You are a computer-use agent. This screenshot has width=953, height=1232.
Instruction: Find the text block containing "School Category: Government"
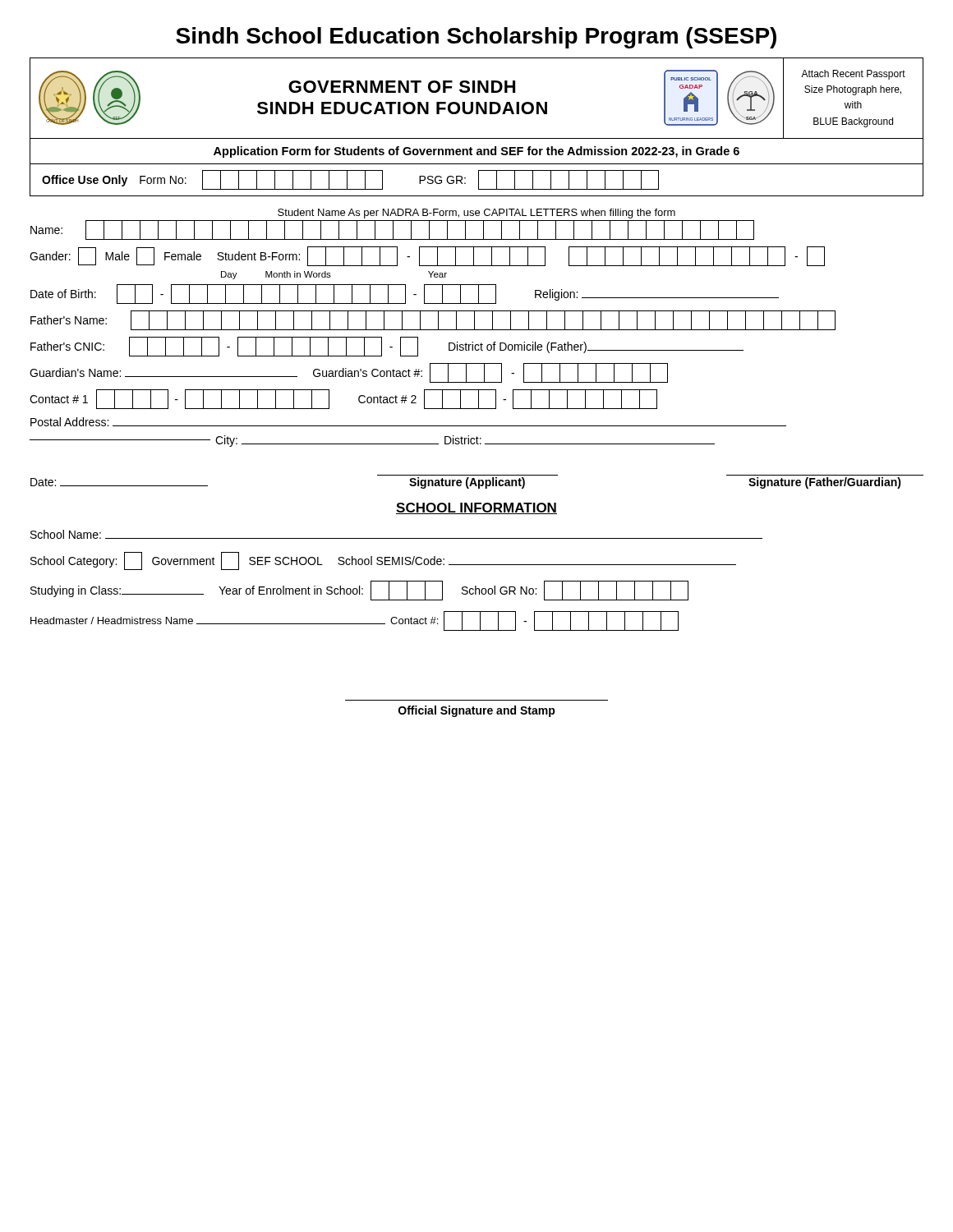pyautogui.click(x=383, y=561)
